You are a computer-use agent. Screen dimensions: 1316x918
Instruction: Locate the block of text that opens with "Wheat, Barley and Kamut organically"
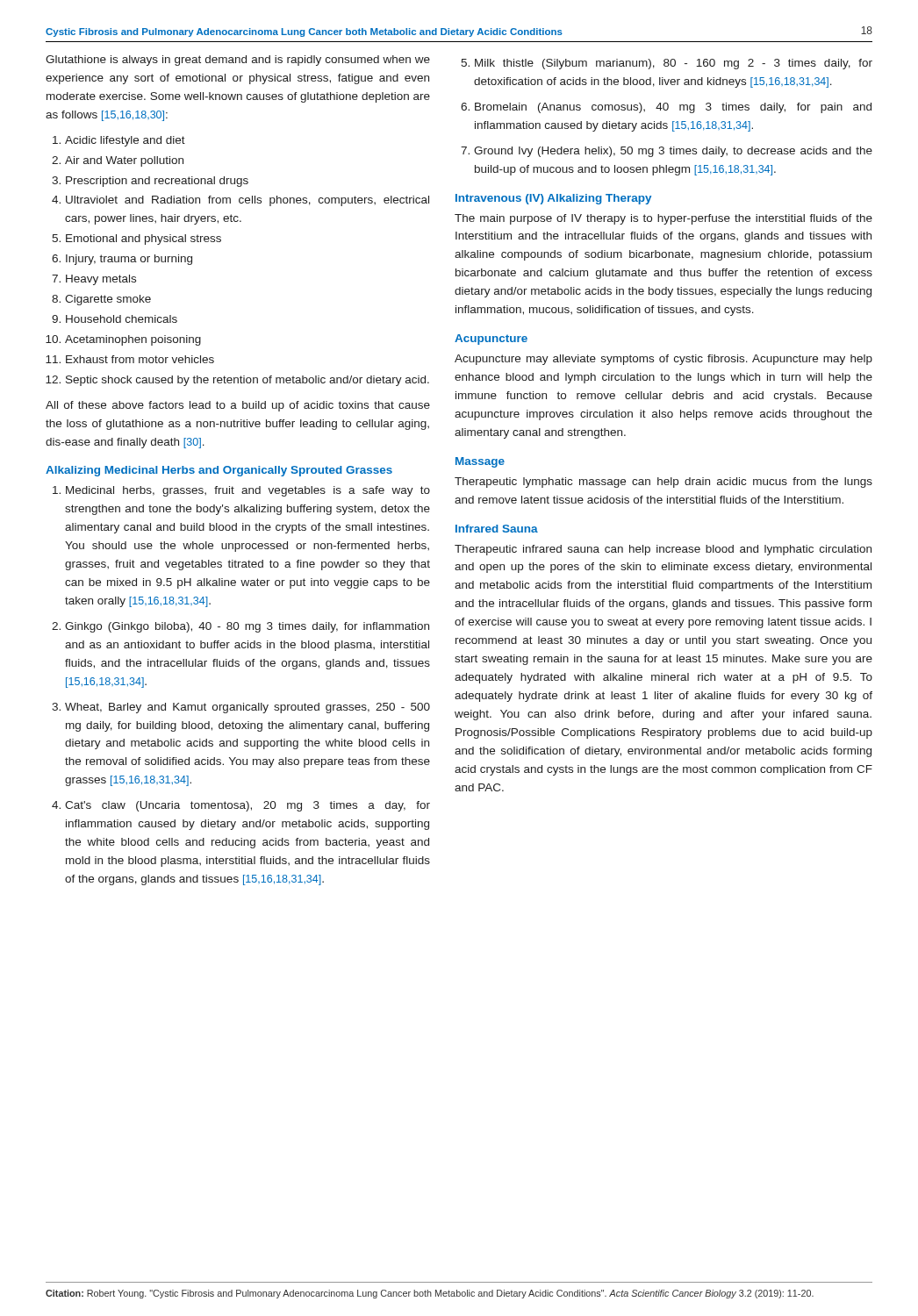pos(247,743)
